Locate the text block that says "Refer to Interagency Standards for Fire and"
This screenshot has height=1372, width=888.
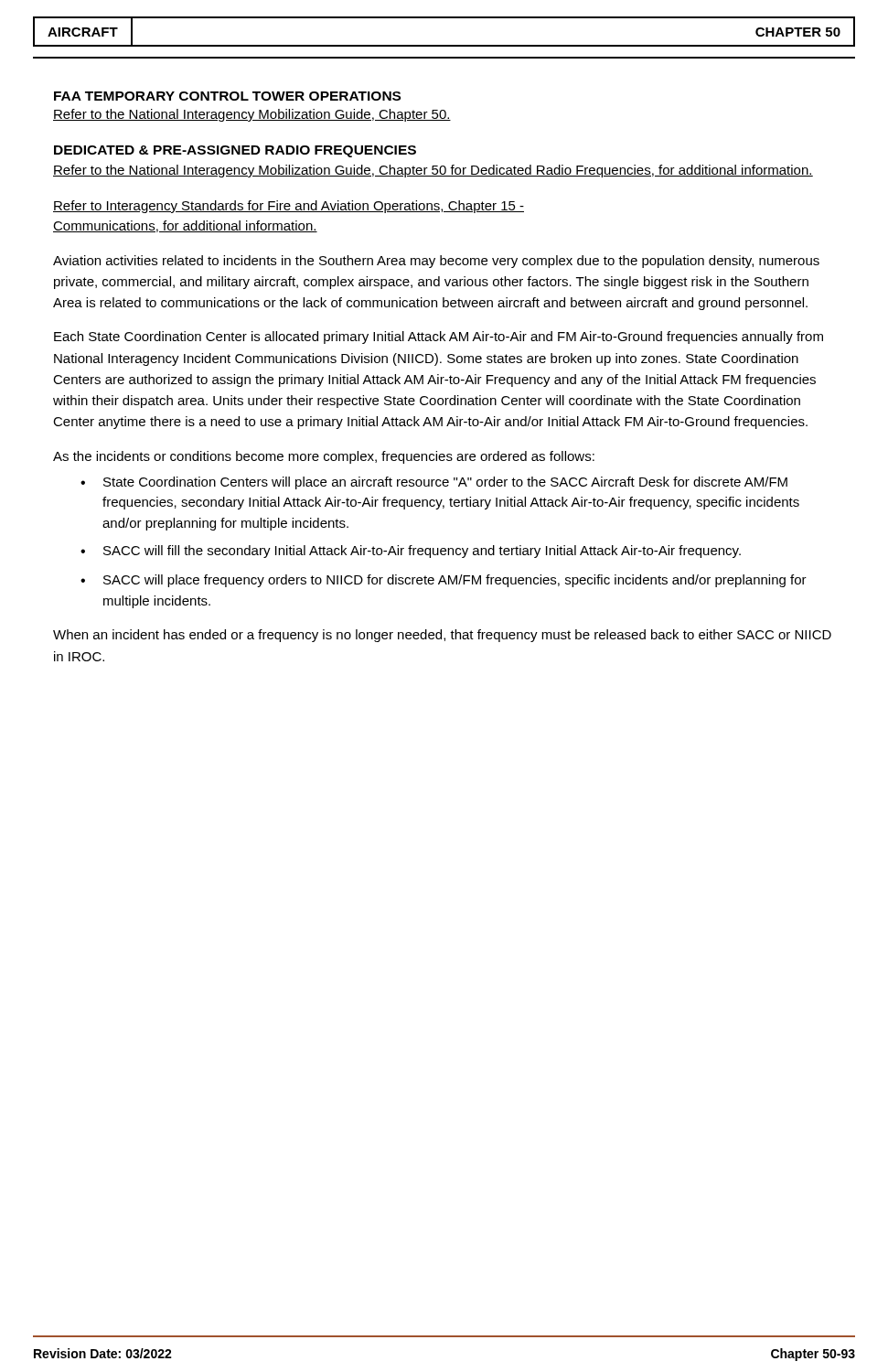coord(289,215)
